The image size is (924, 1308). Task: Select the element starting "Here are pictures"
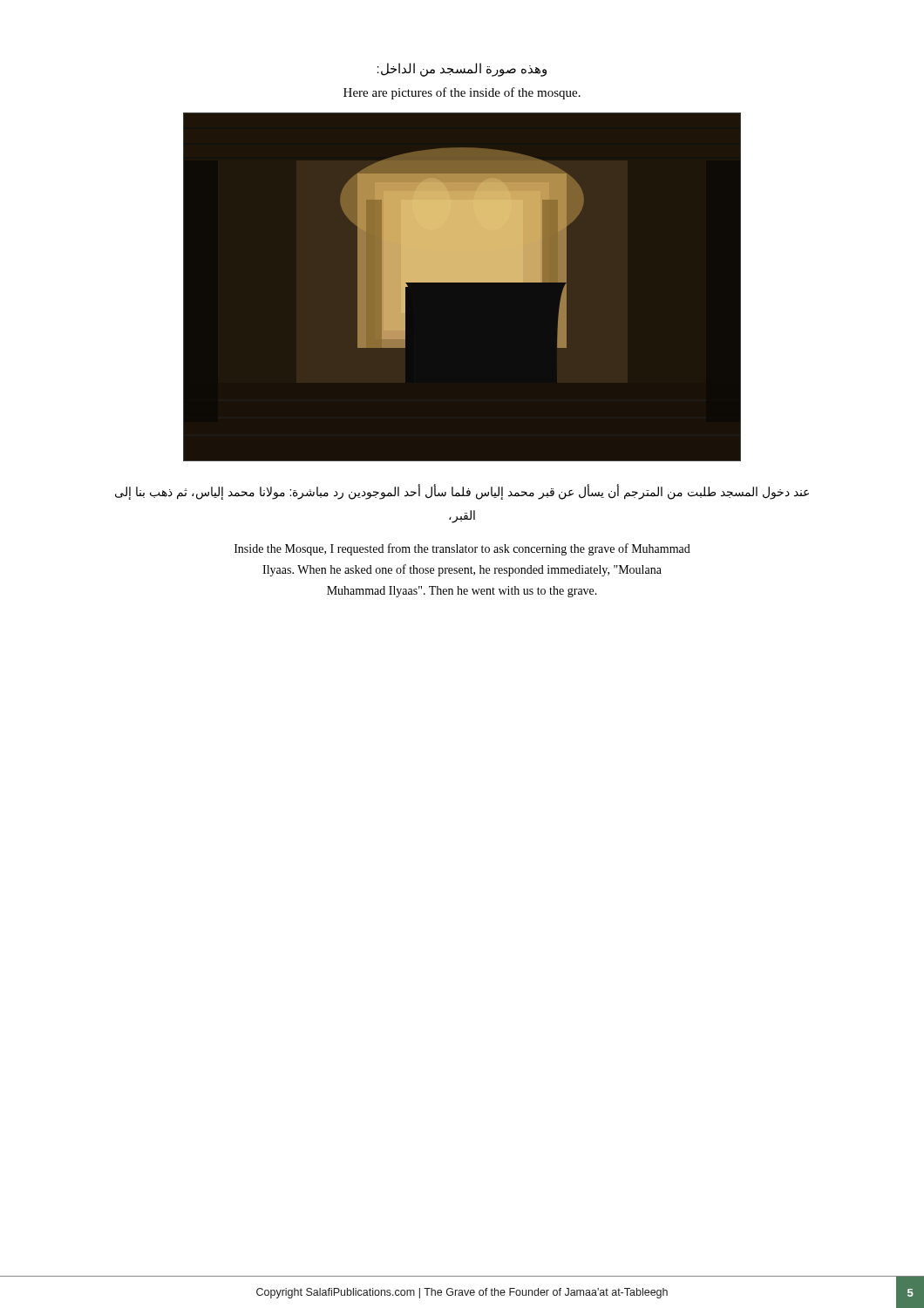tap(462, 92)
